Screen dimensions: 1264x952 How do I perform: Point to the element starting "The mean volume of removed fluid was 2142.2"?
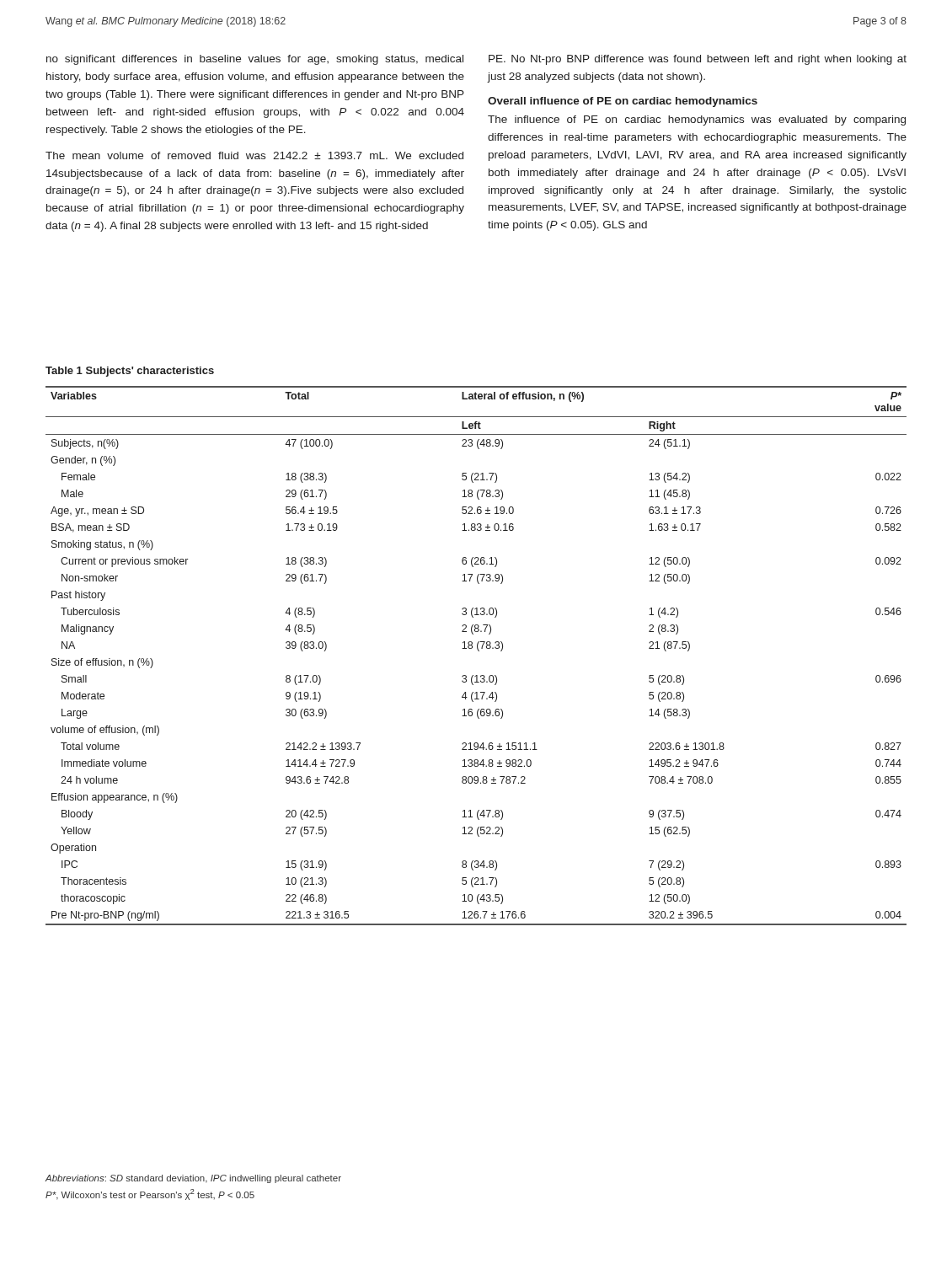click(255, 190)
